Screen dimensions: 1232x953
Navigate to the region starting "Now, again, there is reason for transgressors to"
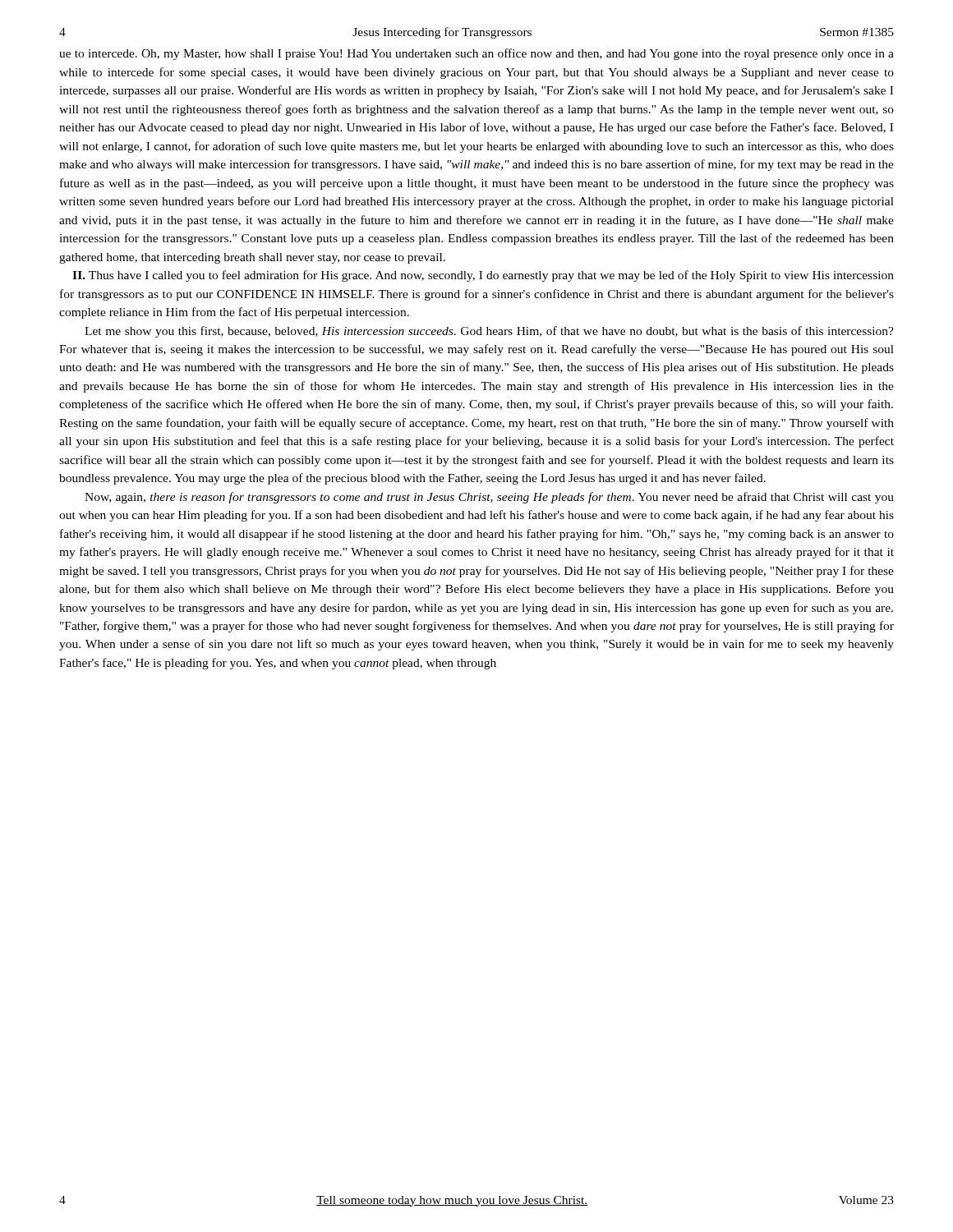pyautogui.click(x=476, y=580)
